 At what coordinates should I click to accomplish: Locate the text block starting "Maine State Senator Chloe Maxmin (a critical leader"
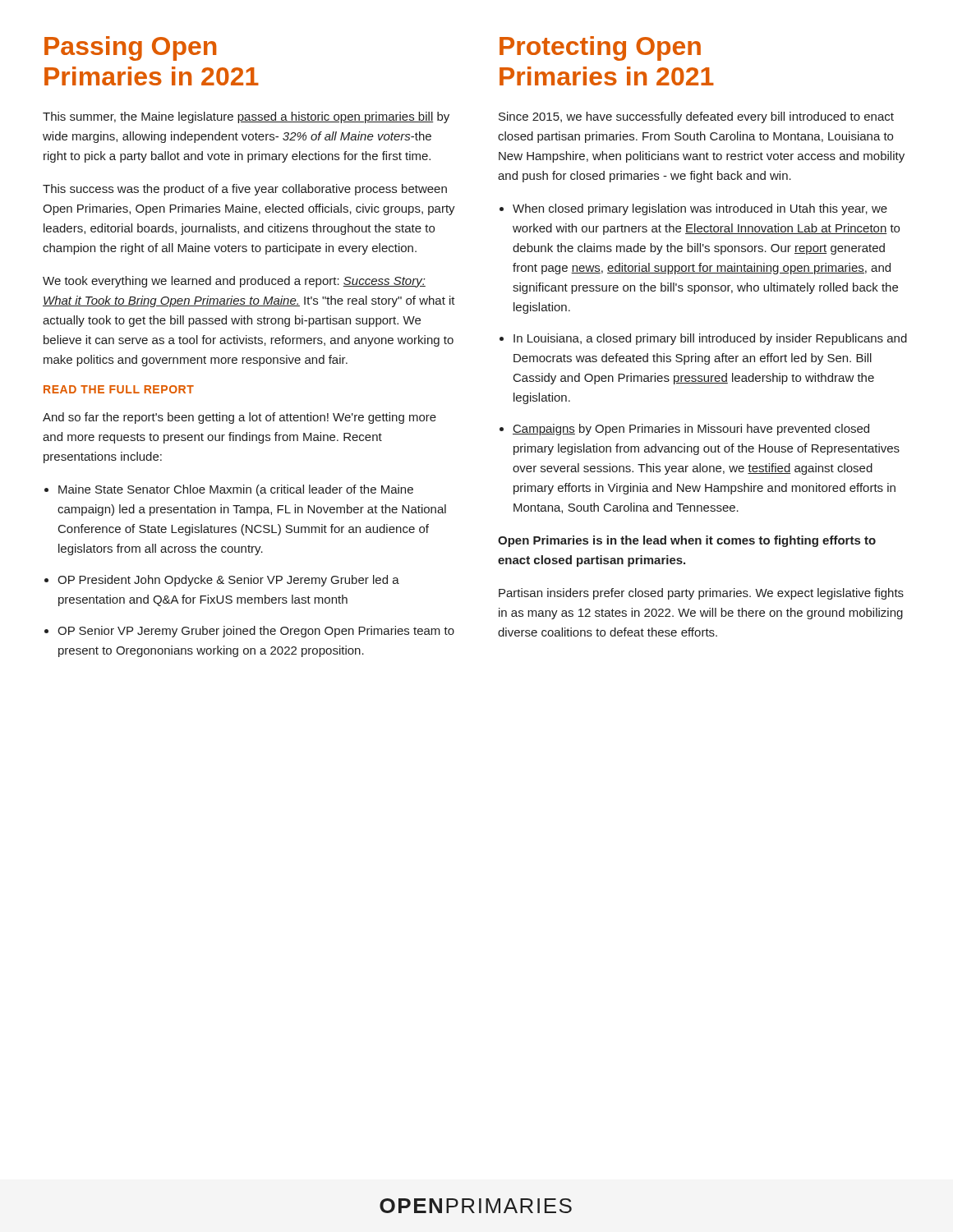[x=256, y=519]
